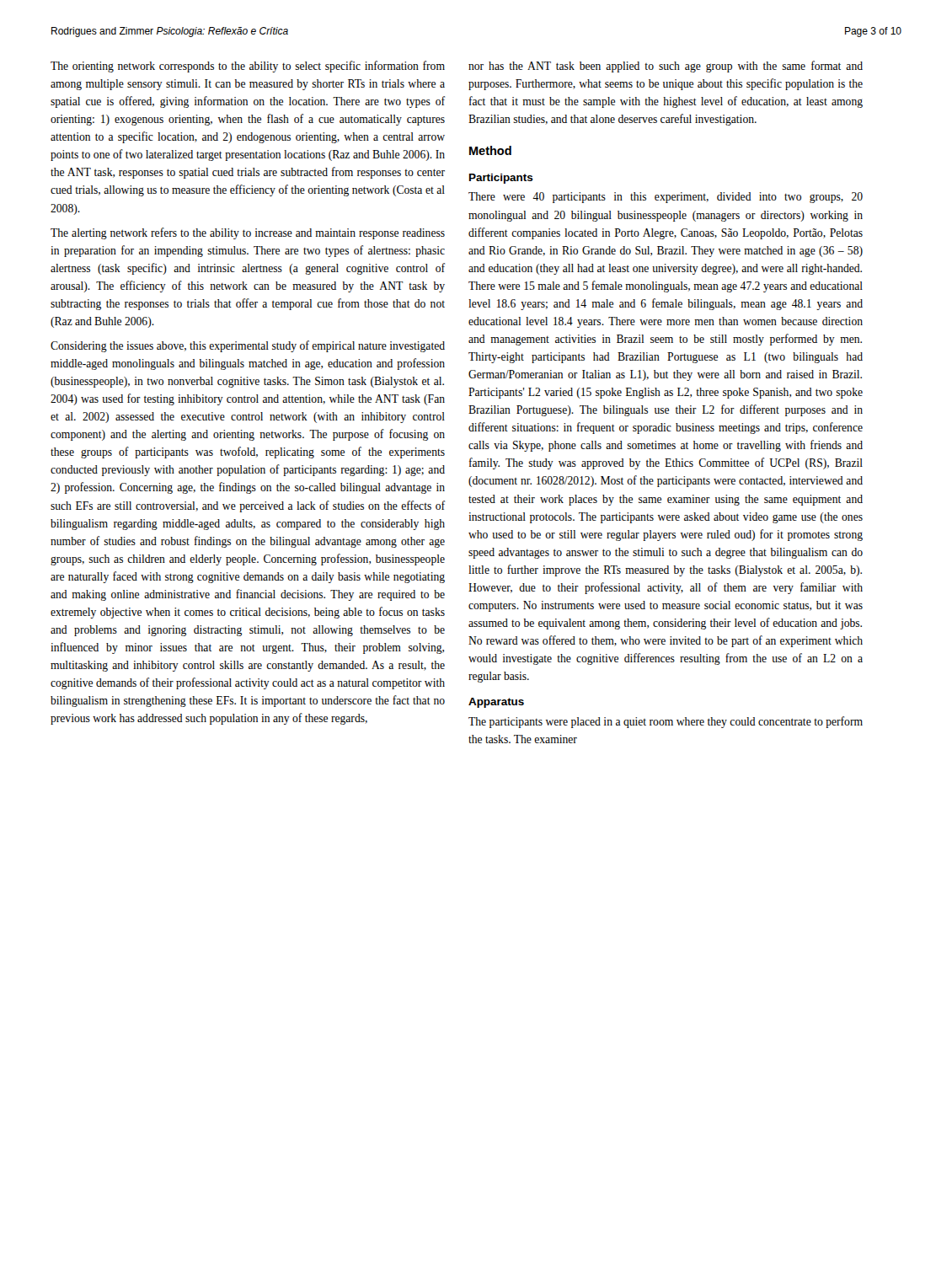952x1264 pixels.
Task: Click the passage that begins "The alerting network refers"
Action: pos(248,277)
